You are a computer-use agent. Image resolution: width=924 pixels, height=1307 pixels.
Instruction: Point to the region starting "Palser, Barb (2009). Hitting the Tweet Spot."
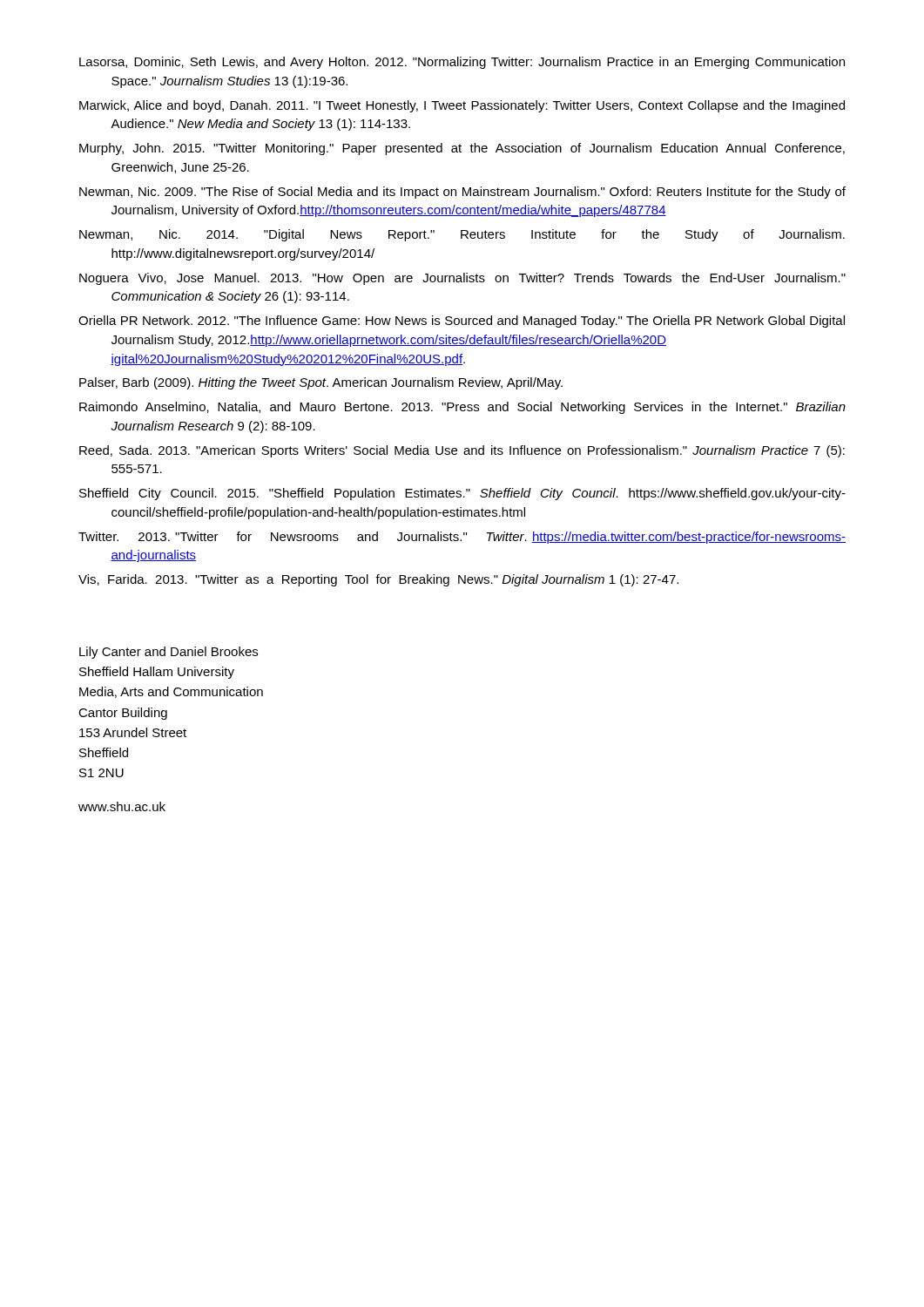tap(321, 382)
